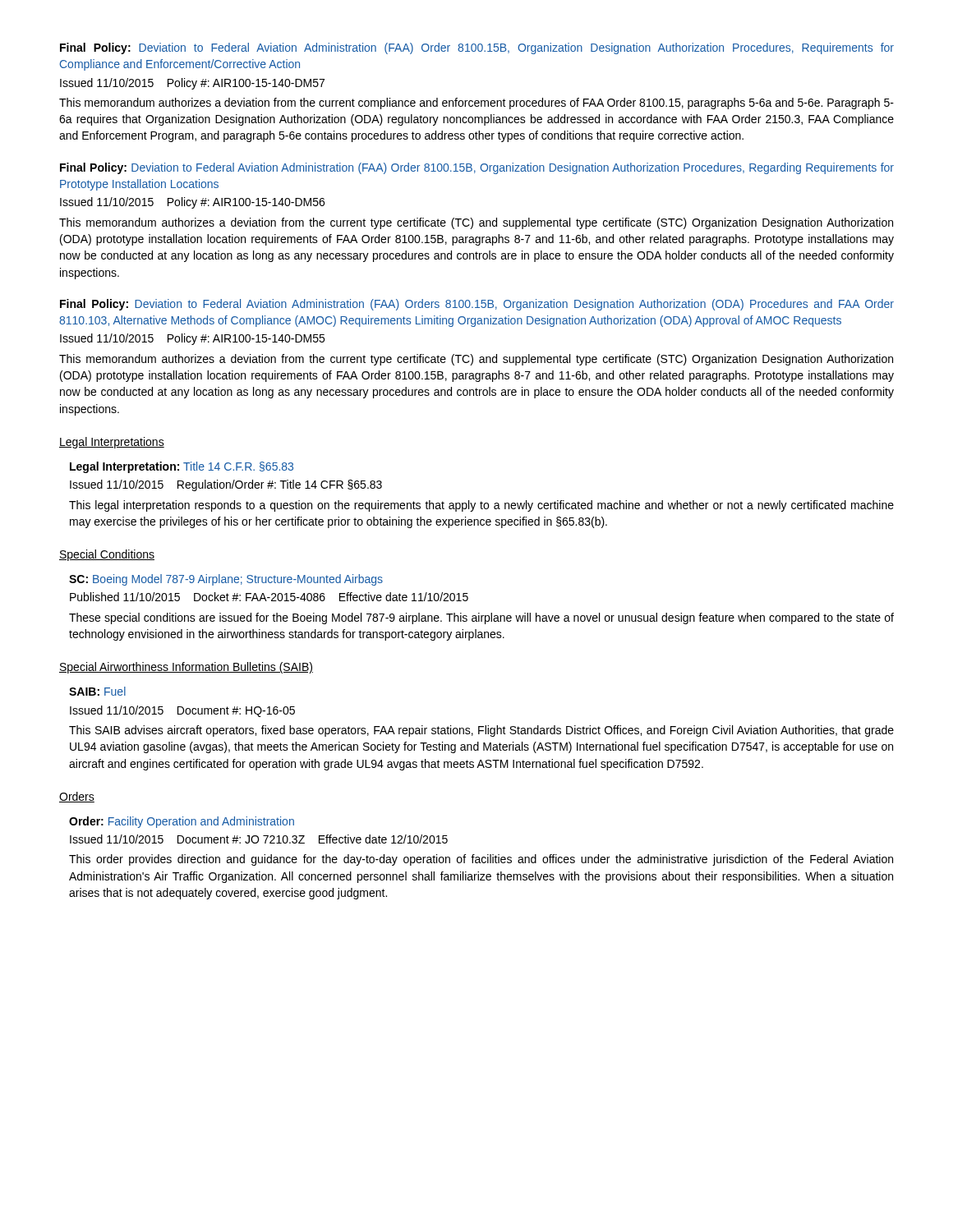This screenshot has width=953, height=1232.
Task: Find the section header that reads "Special Conditions"
Action: 107,555
